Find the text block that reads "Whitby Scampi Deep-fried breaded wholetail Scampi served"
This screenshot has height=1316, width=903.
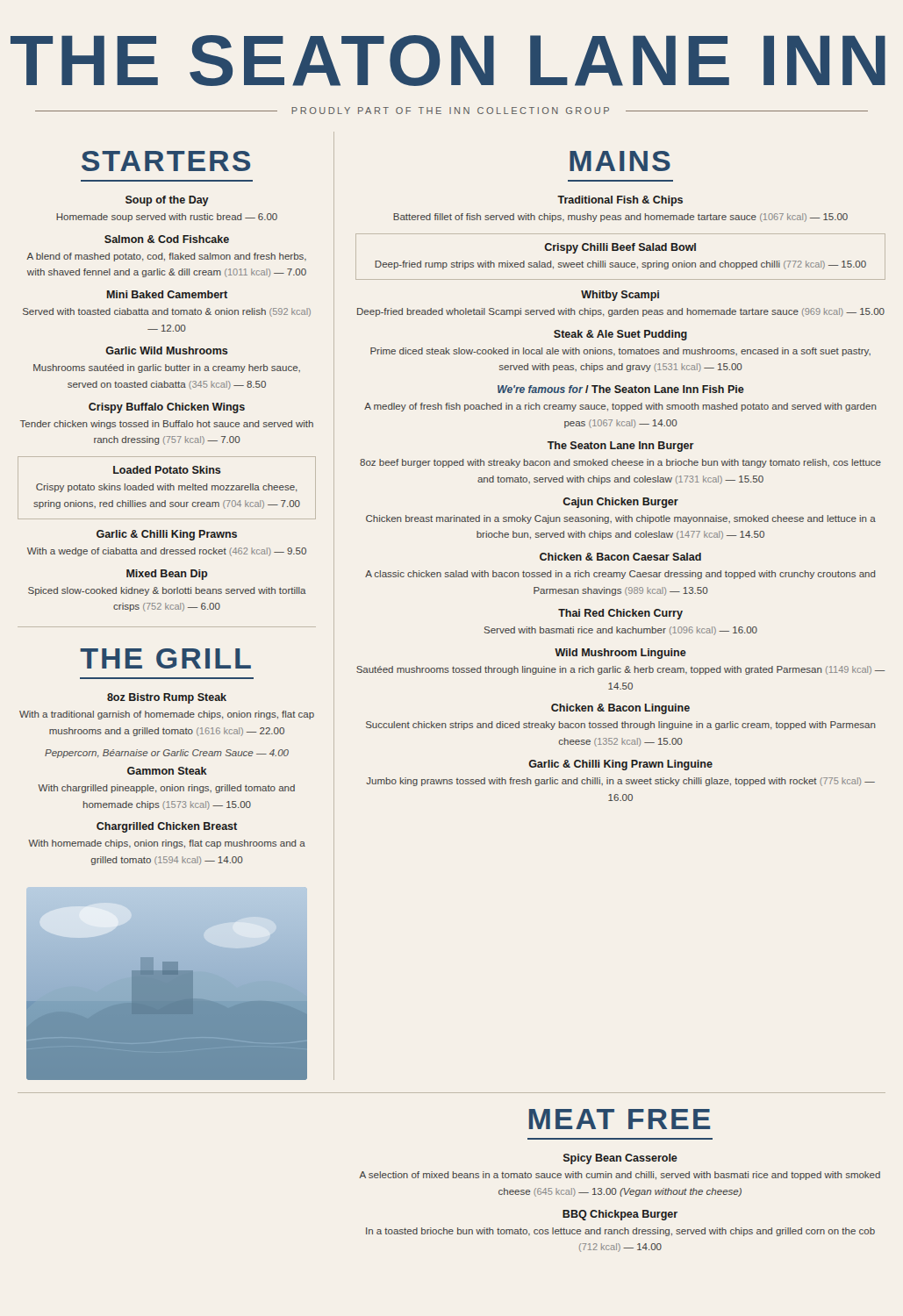pyautogui.click(x=620, y=303)
